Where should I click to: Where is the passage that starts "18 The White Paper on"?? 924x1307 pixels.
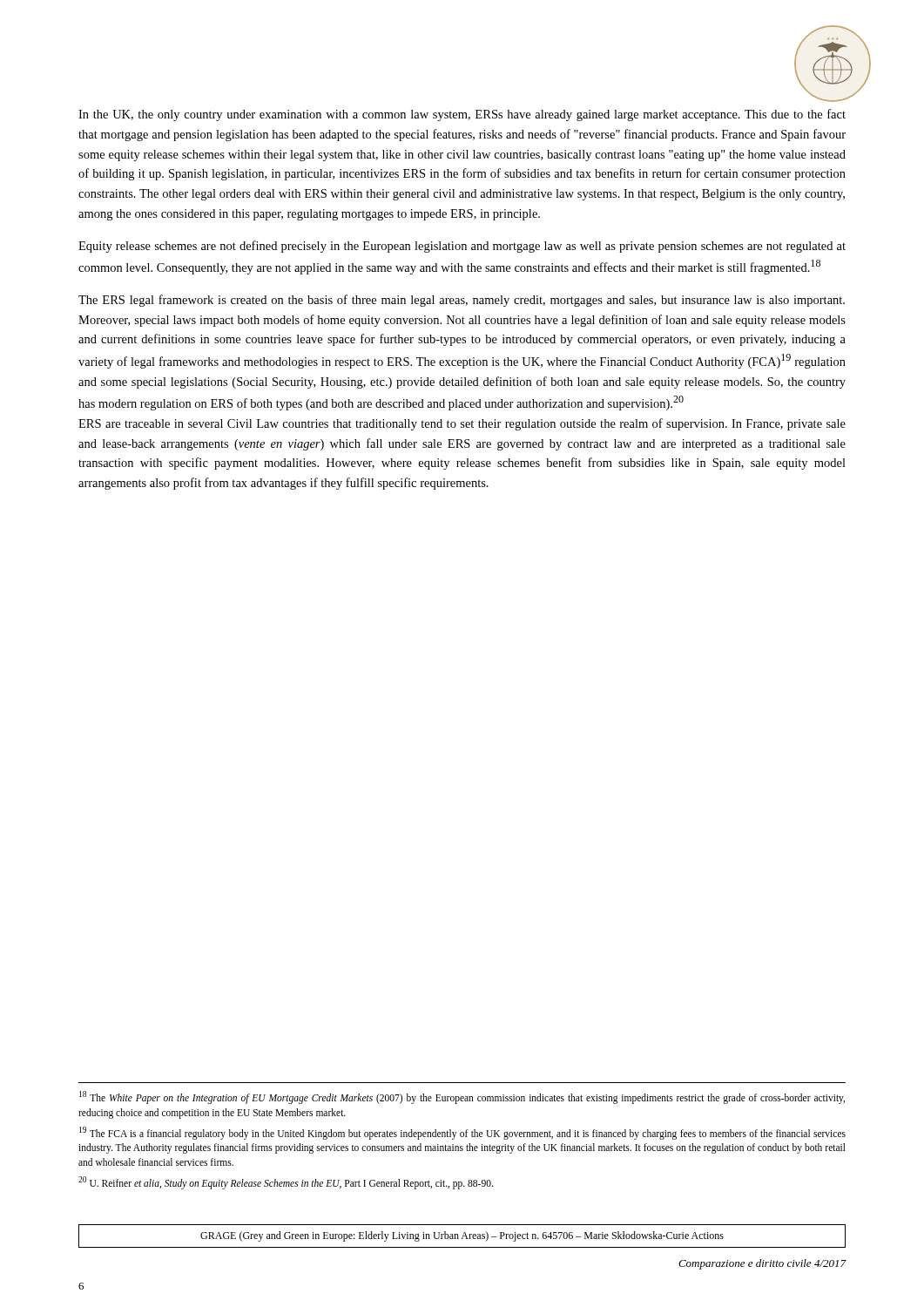(x=462, y=1104)
